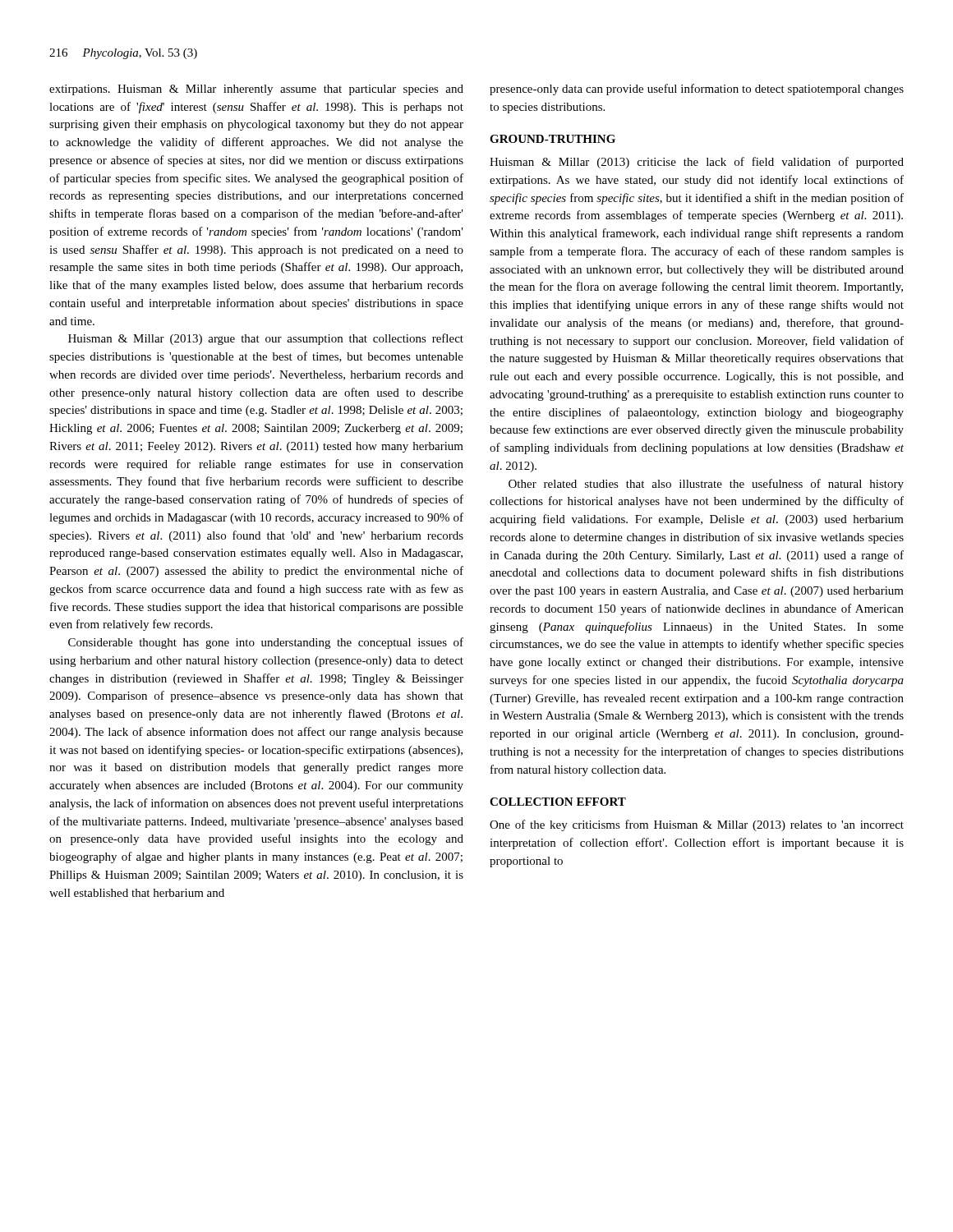Click the passage that begins "extirpations. Huisman & Millar inherently assume that particular"
The width and height of the screenshot is (953, 1232).
[256, 205]
